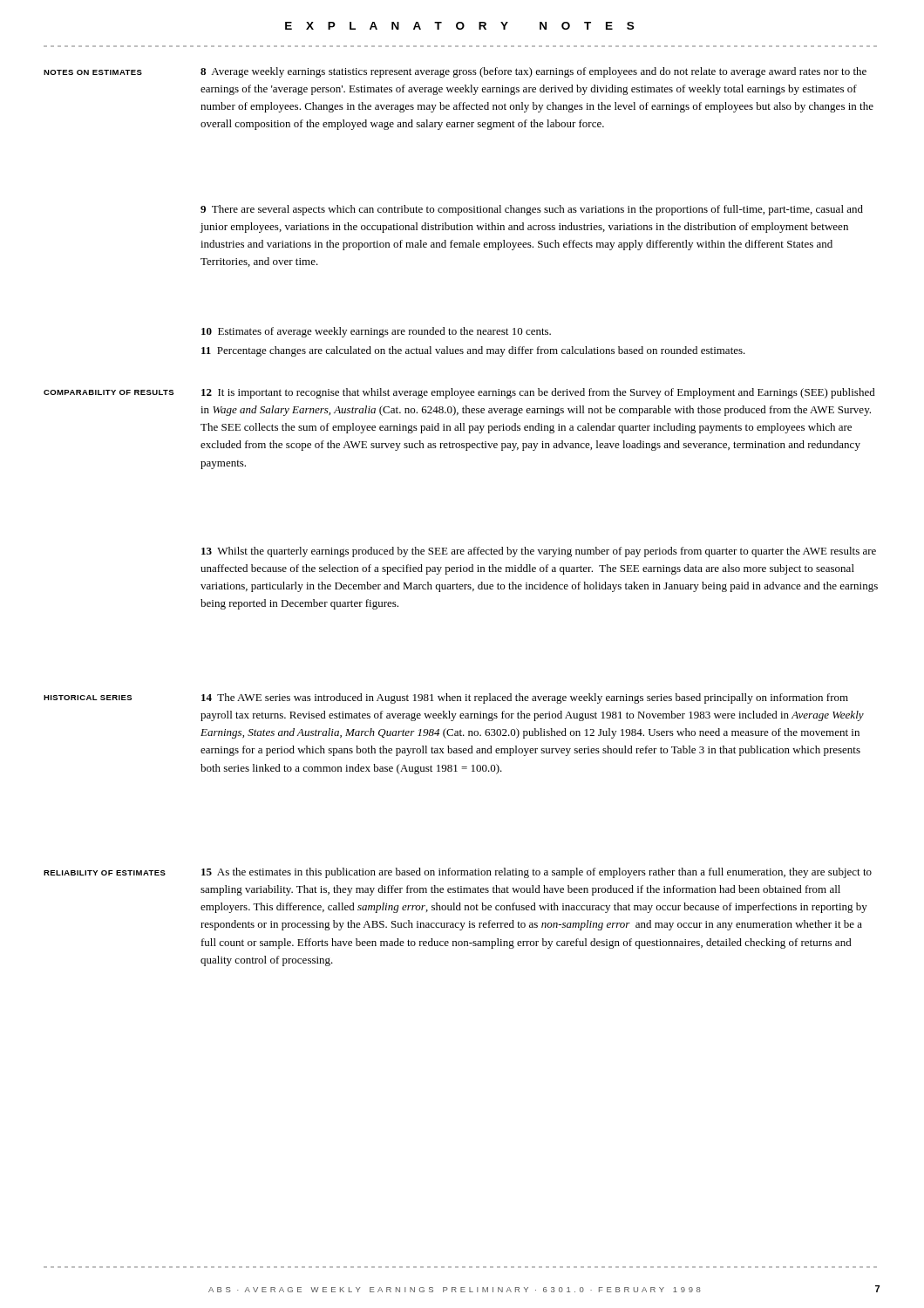Image resolution: width=924 pixels, height=1308 pixels.
Task: Click on the passage starting "13 Whilst the"
Action: click(x=539, y=577)
